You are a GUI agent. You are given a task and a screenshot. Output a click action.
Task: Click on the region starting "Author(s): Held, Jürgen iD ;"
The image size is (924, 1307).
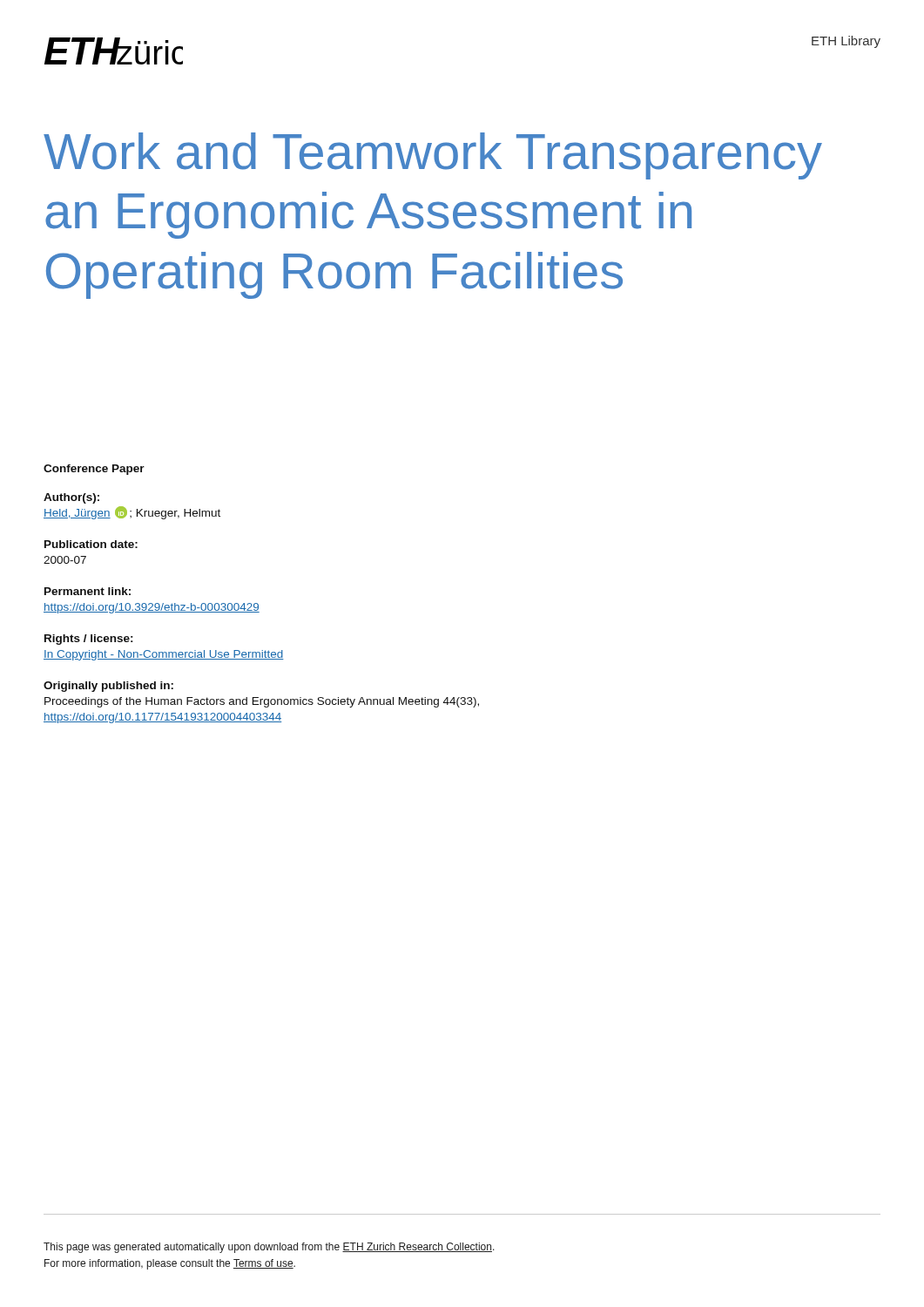(71, 498)
